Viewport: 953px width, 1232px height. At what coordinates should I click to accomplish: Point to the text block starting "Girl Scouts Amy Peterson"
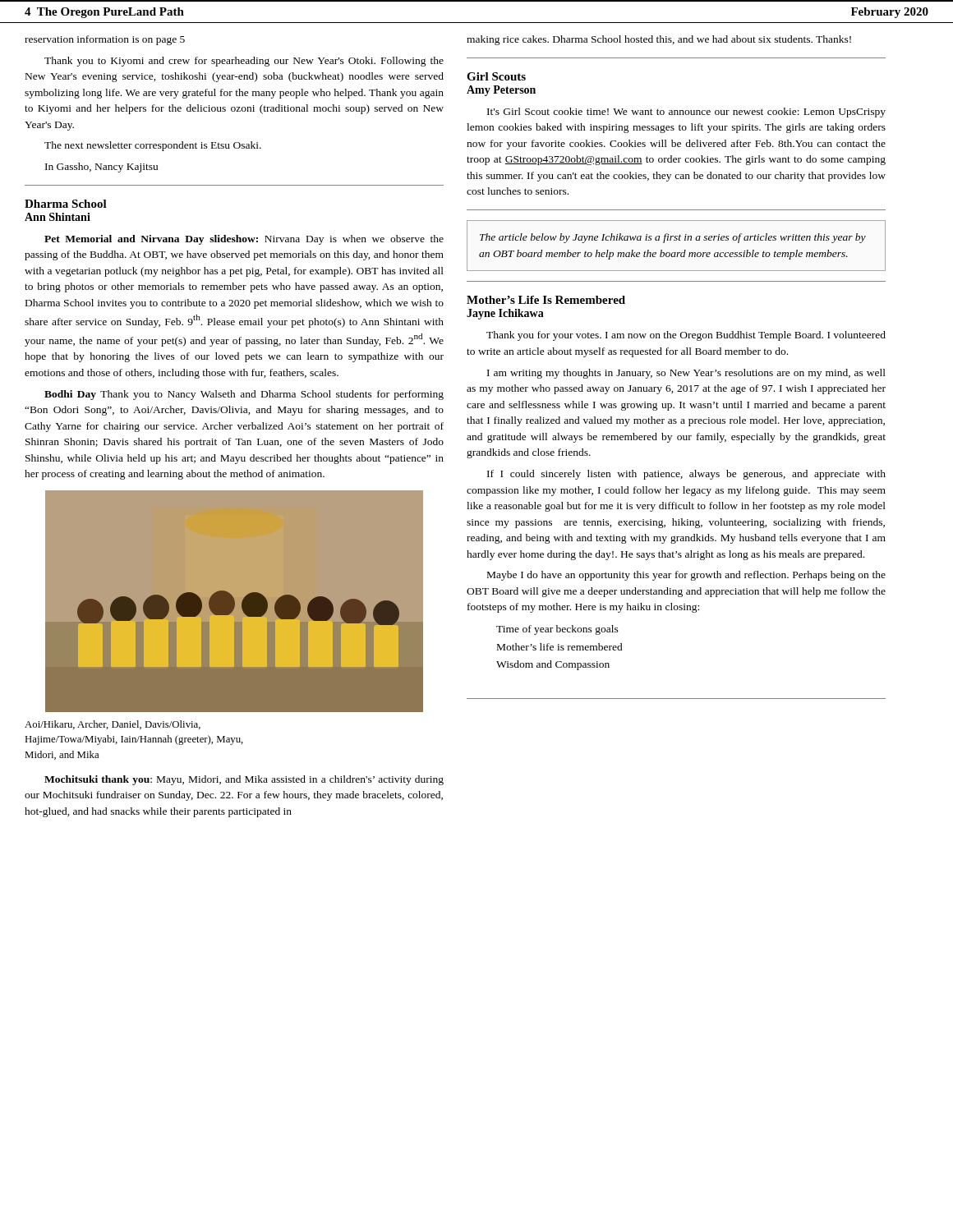pos(496,76)
